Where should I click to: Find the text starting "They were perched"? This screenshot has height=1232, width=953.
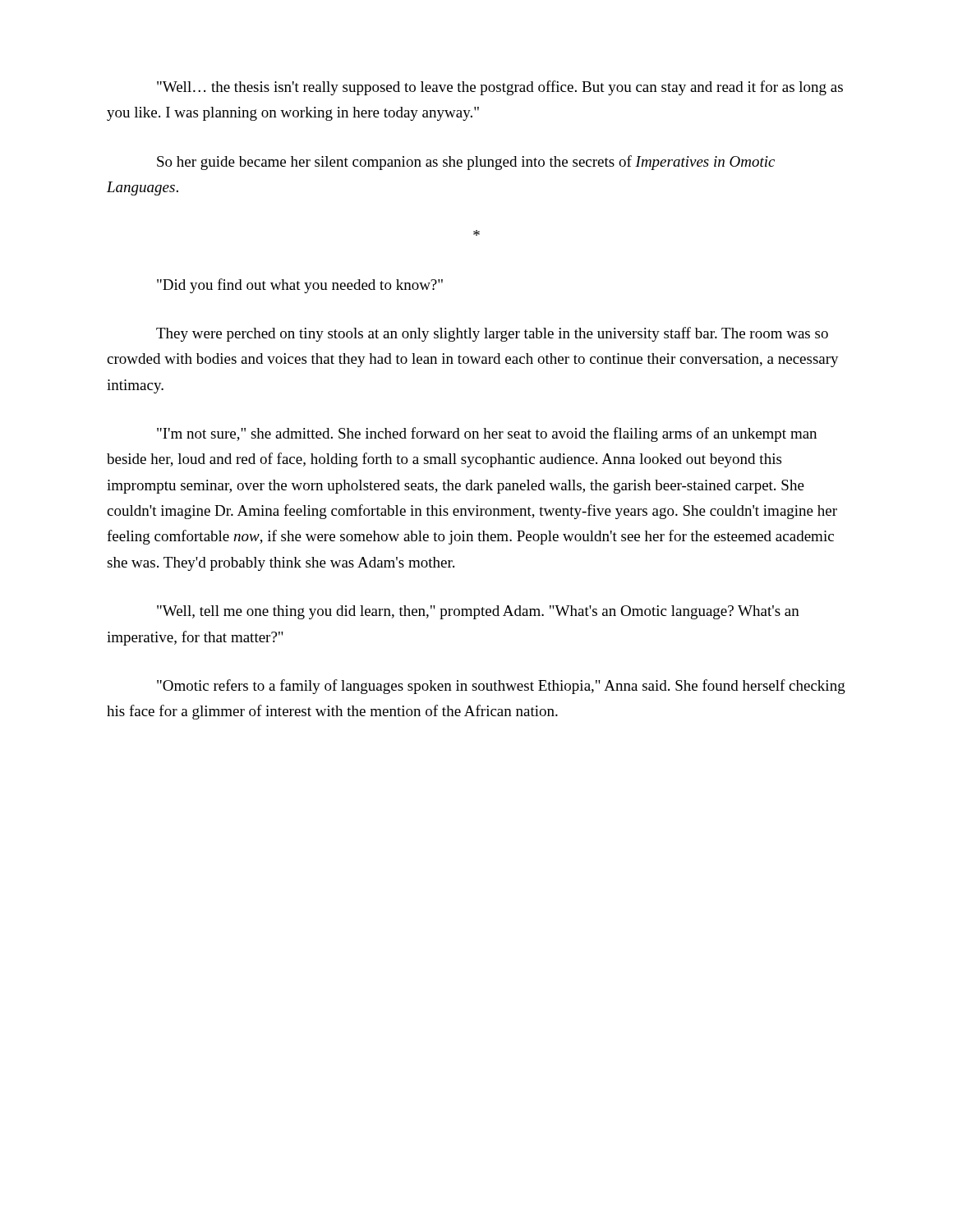pos(476,359)
